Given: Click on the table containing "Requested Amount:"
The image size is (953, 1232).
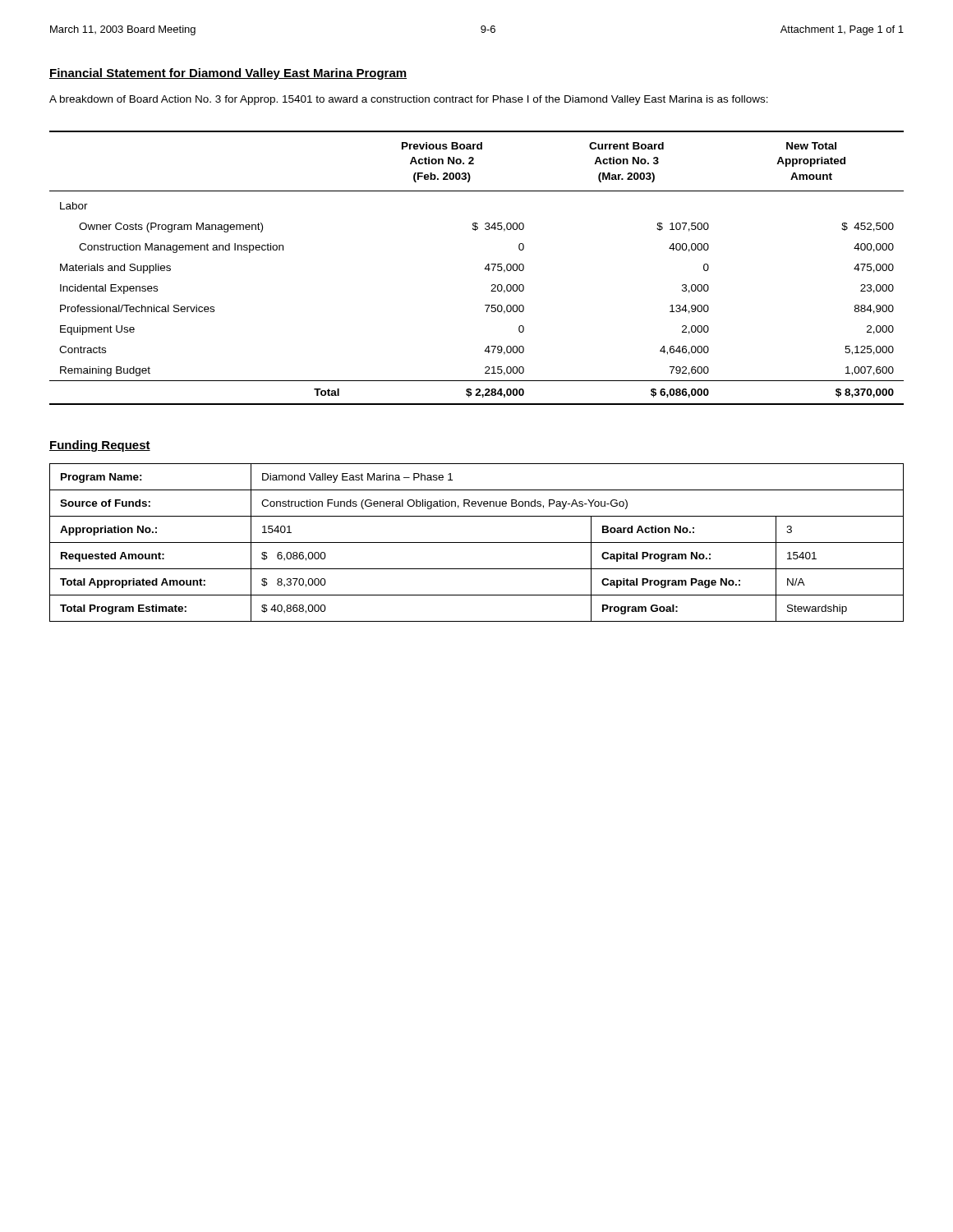Looking at the screenshot, I should click(476, 542).
